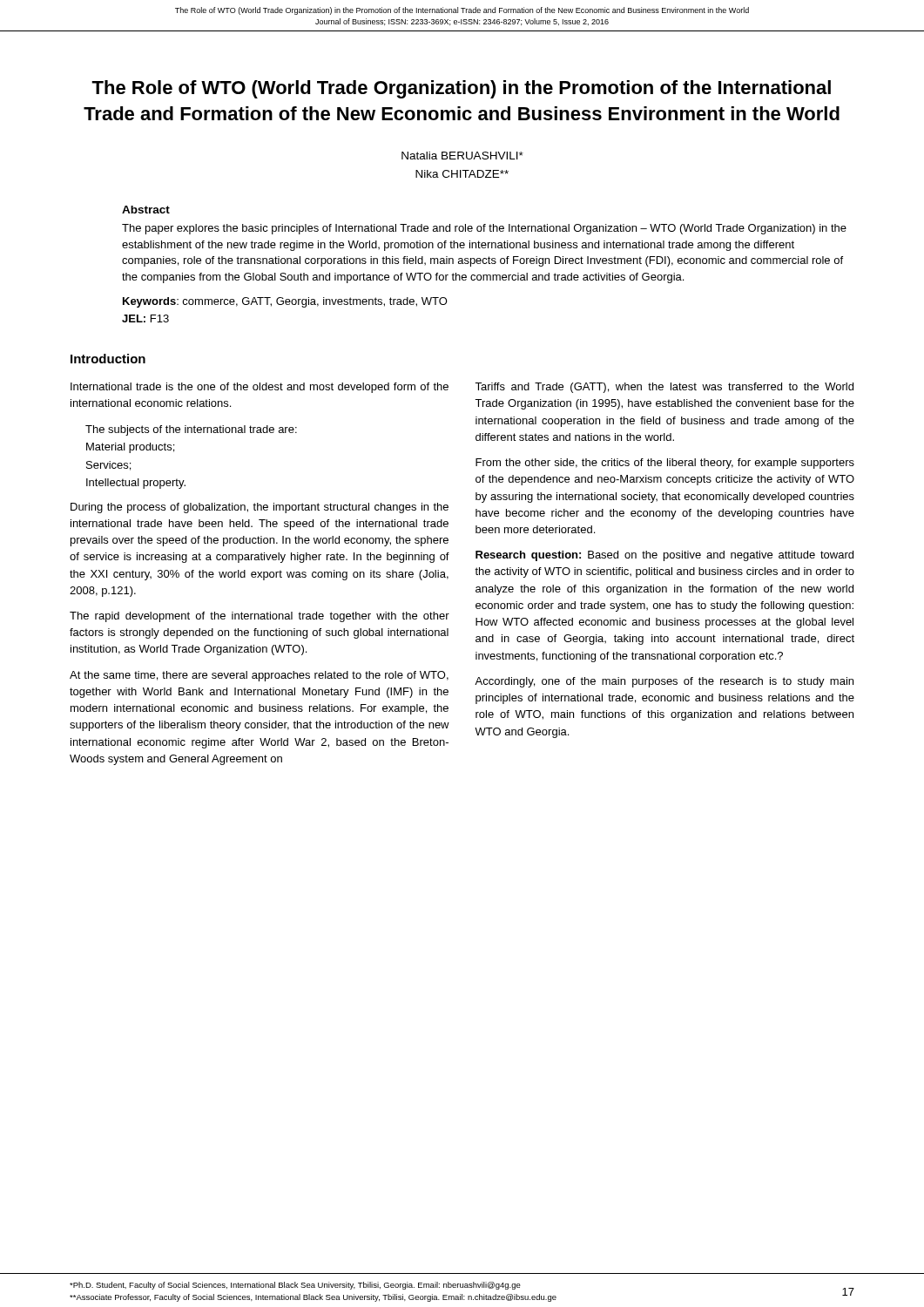Find the block on this page that starts "At the same time, there are several approaches"
Image resolution: width=924 pixels, height=1307 pixels.
tap(259, 717)
